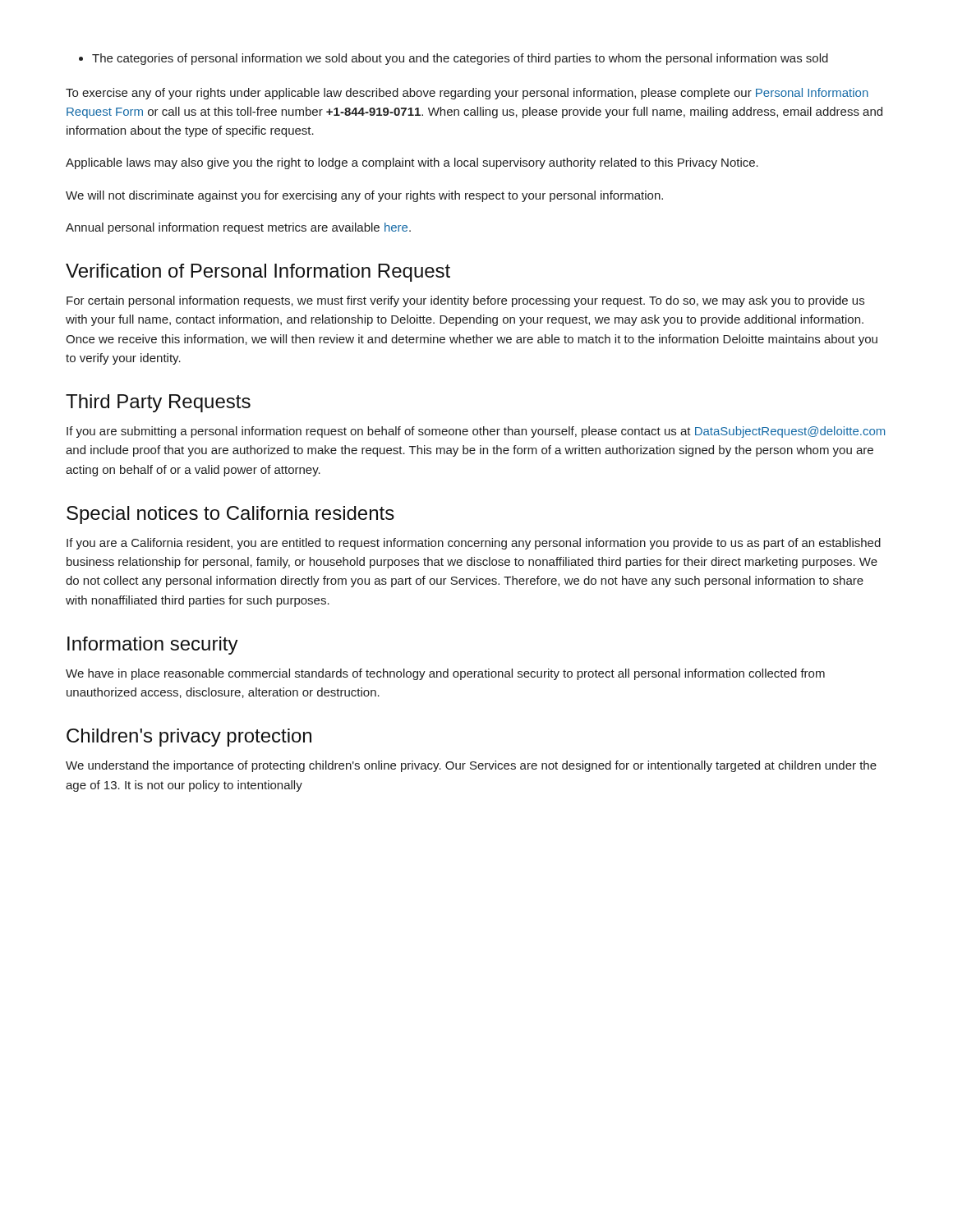Locate the block of text that opens with "We have in place reasonable commercial"

click(x=476, y=683)
